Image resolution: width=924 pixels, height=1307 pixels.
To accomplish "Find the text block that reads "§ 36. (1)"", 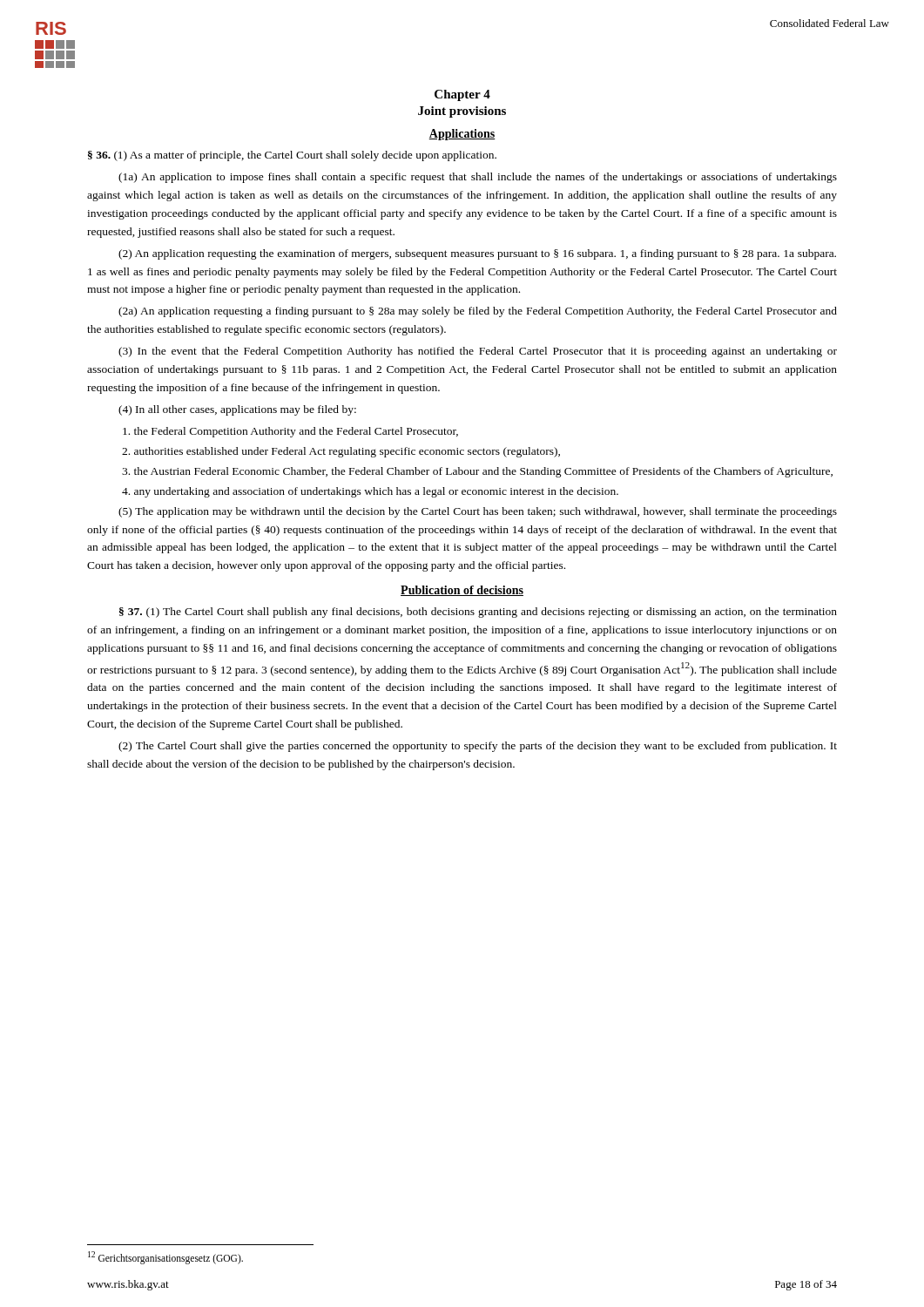I will 292,155.
